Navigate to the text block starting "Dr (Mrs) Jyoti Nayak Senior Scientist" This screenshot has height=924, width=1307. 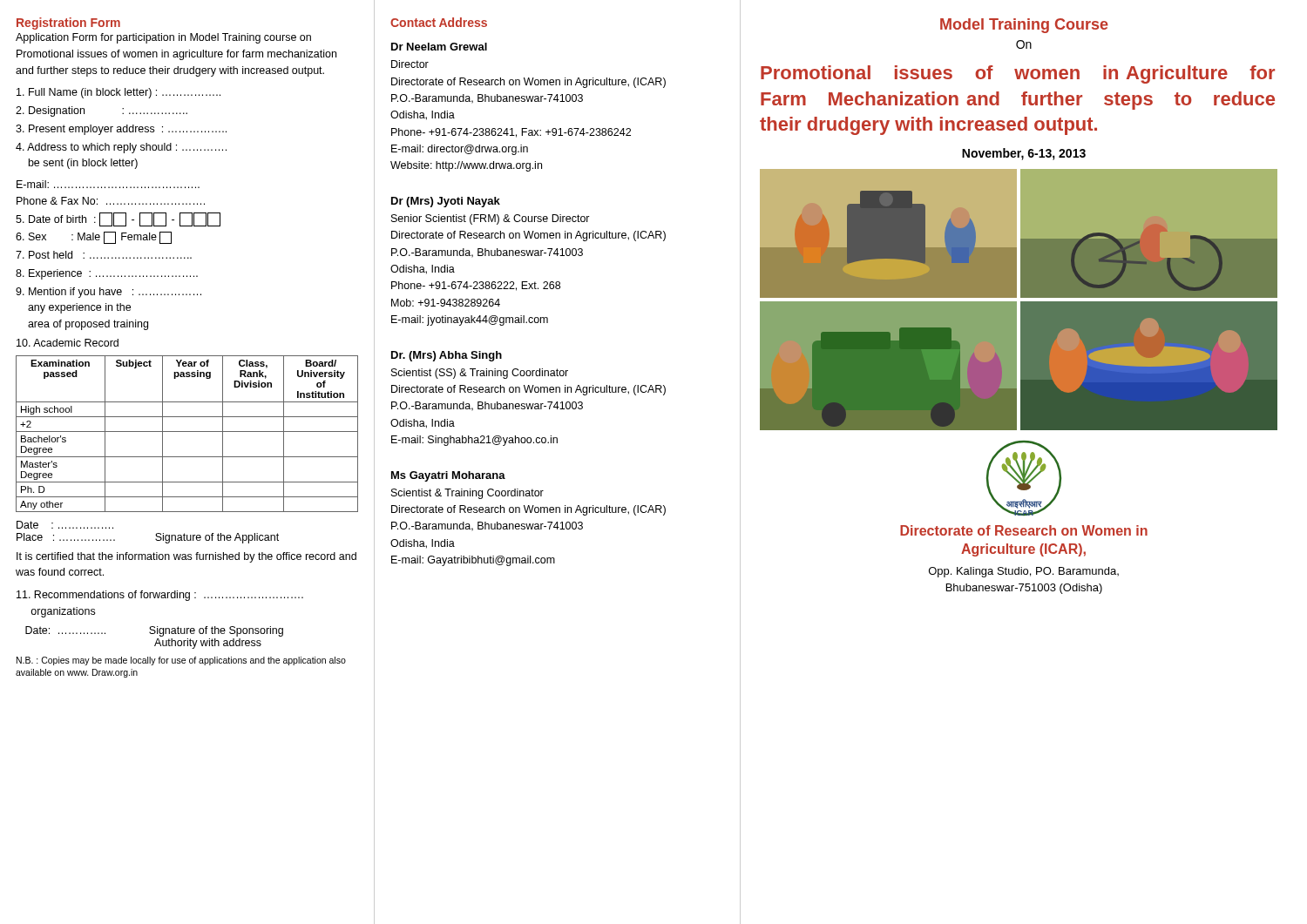(557, 259)
